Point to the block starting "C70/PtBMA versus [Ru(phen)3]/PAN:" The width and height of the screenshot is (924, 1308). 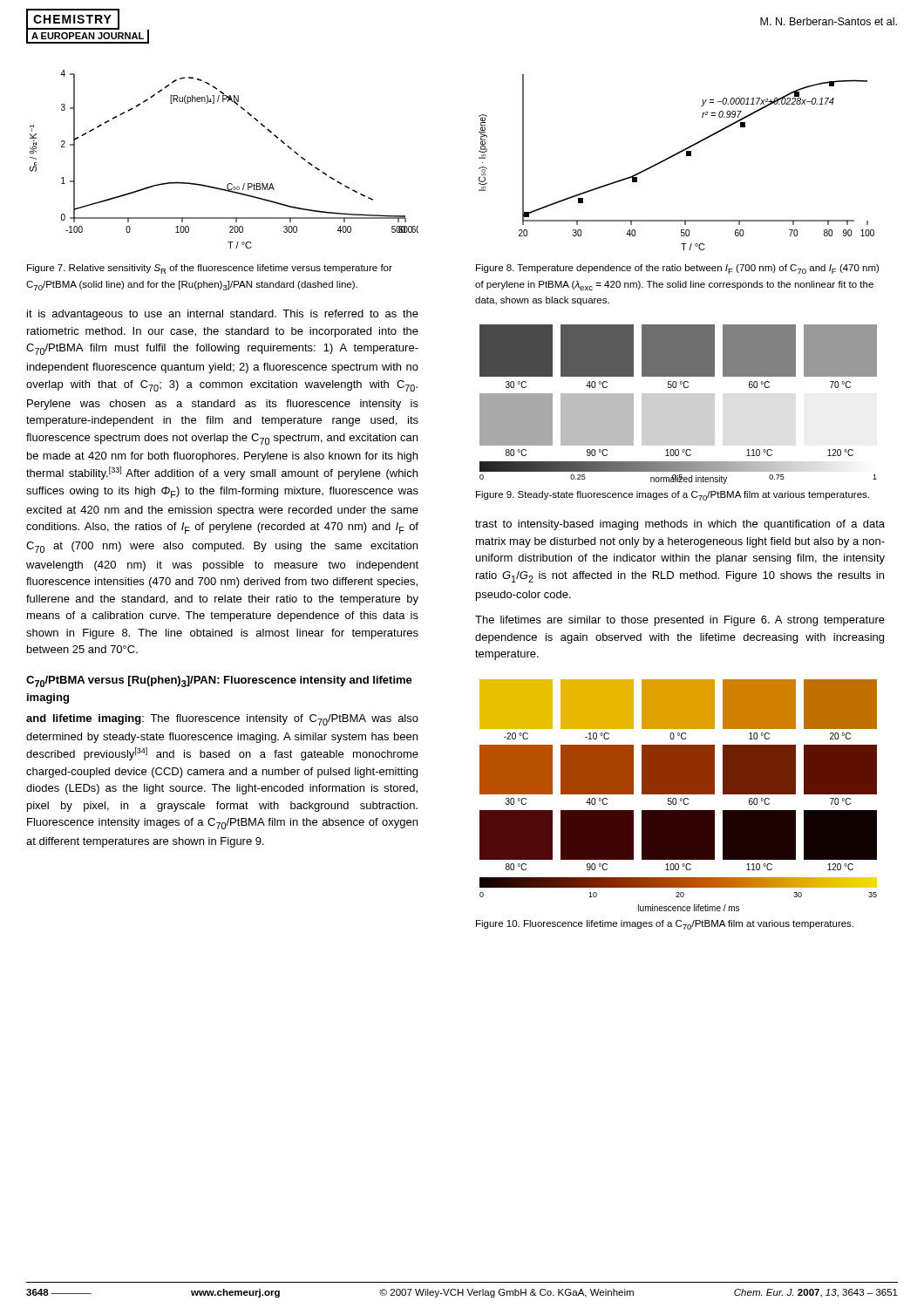[x=219, y=689]
